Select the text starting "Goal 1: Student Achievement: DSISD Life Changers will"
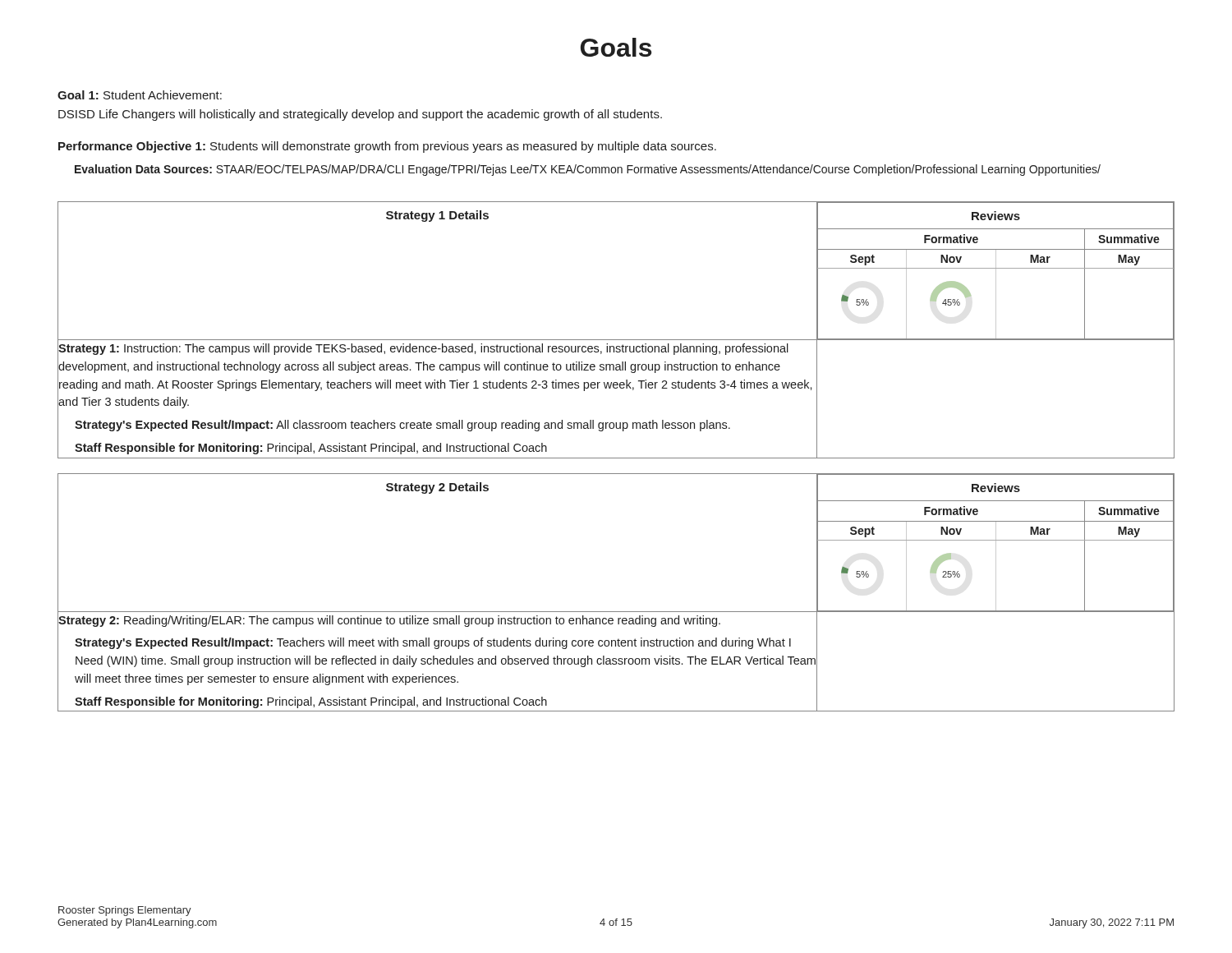 [616, 104]
